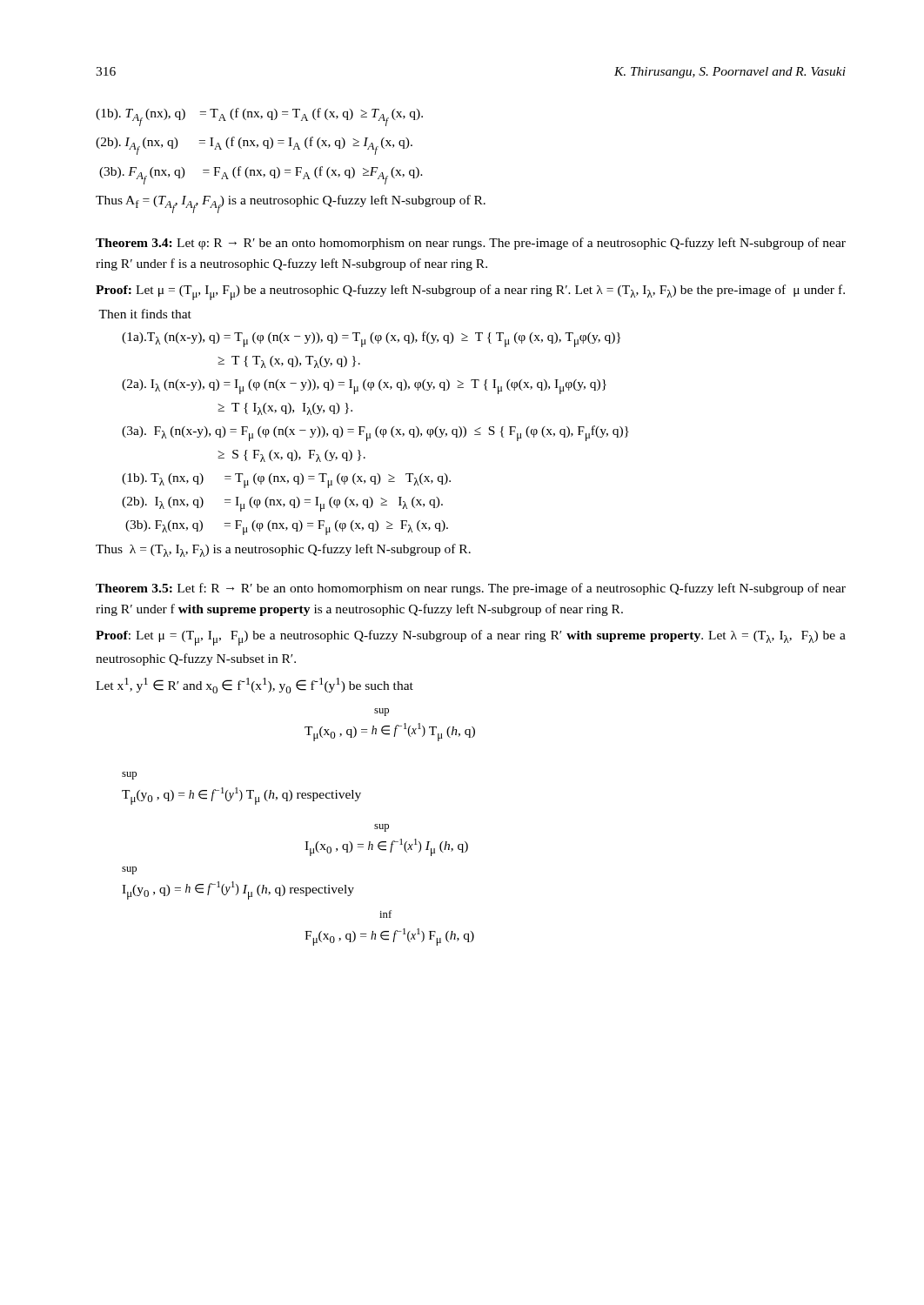924x1305 pixels.
Task: Point to the passage starting "Theorem 3.4: Let φ: R →"
Action: (471, 253)
